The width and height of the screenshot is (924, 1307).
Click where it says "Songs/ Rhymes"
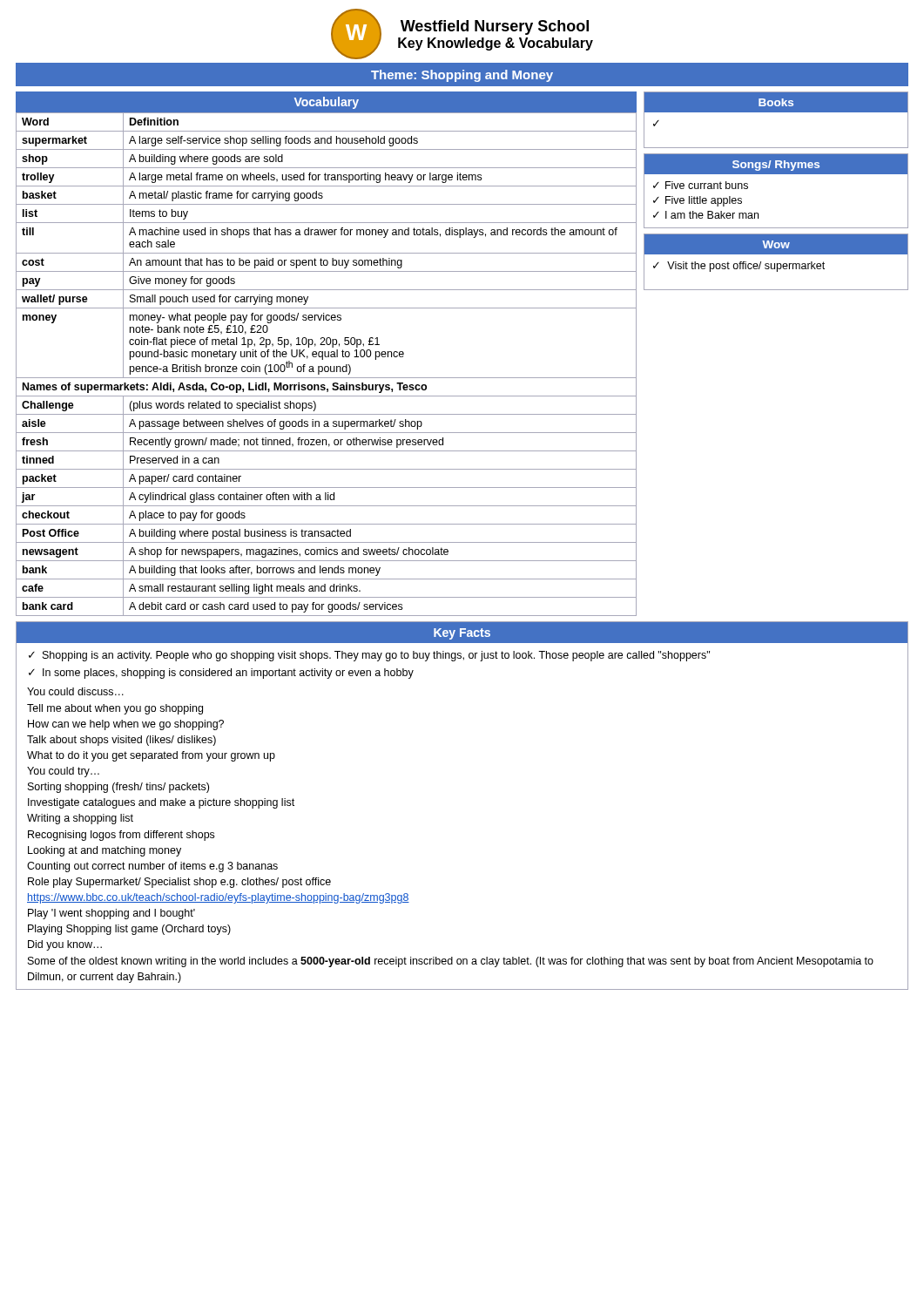[x=776, y=164]
